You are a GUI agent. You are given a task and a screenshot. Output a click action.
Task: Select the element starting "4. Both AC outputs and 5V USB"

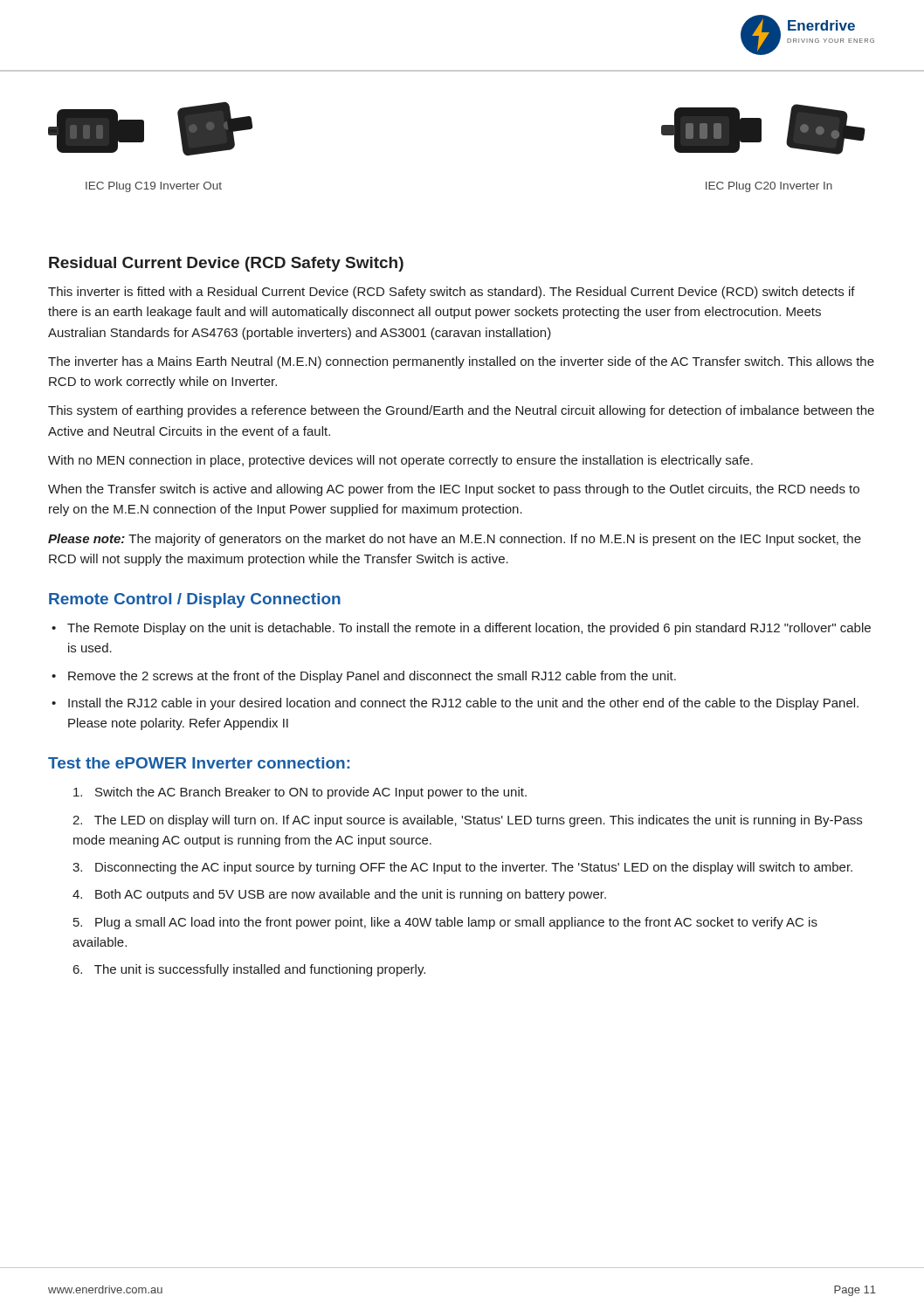coord(340,894)
